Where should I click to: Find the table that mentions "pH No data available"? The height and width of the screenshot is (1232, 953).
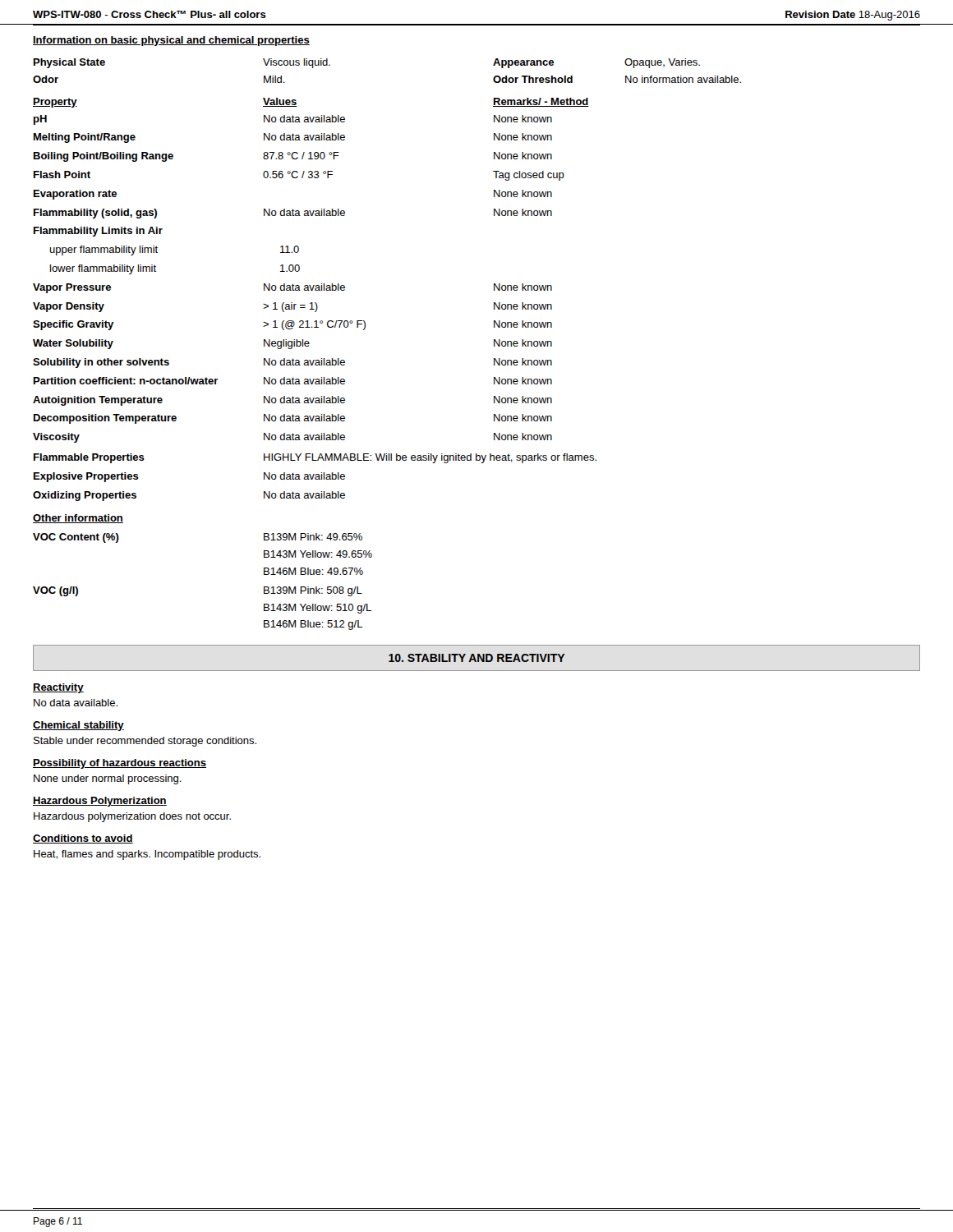(x=476, y=278)
